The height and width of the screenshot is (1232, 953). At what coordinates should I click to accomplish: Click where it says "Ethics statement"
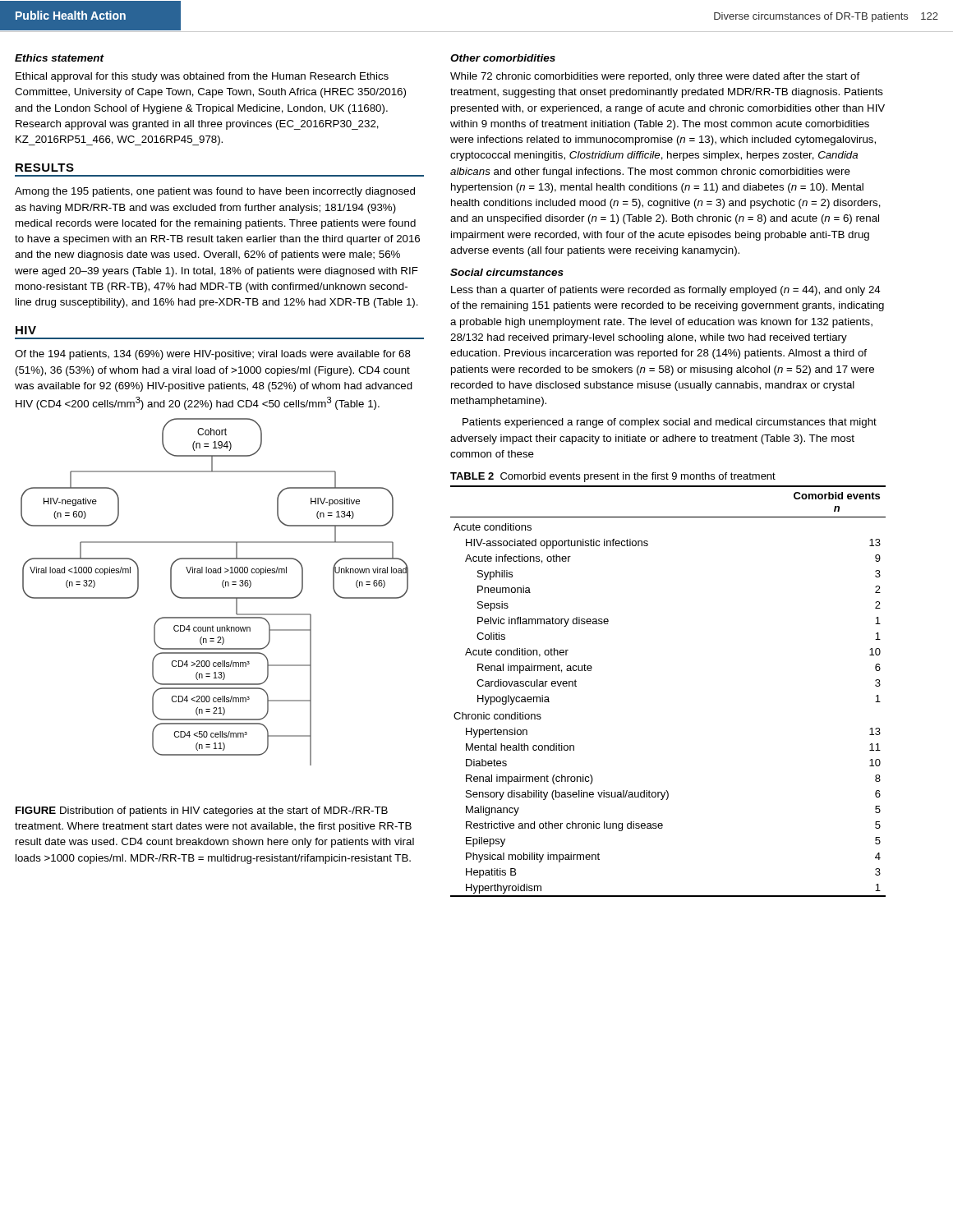click(x=60, y=58)
